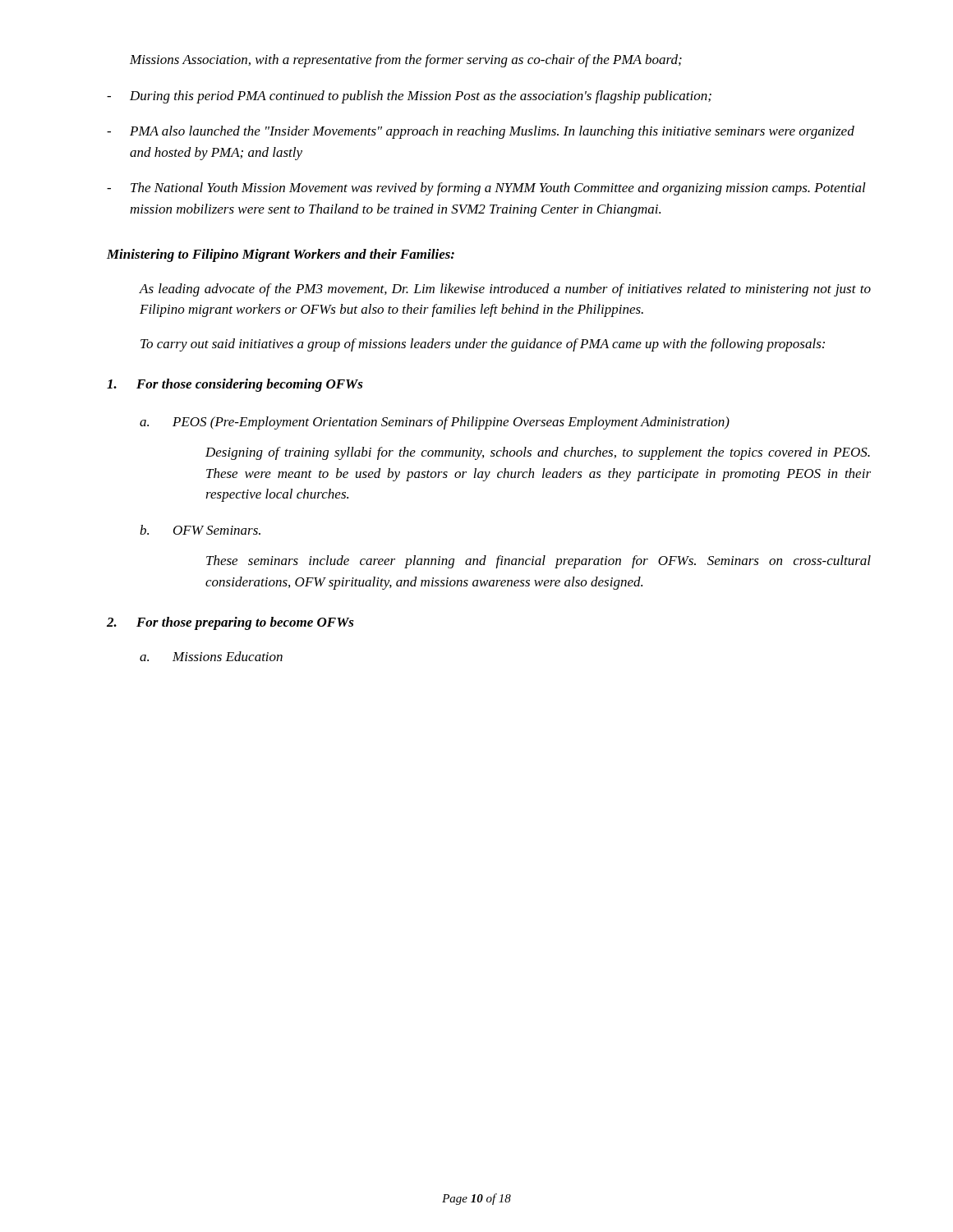Locate the text block with the text "Designing of training syllabi for"
The image size is (953, 1232).
[x=538, y=473]
